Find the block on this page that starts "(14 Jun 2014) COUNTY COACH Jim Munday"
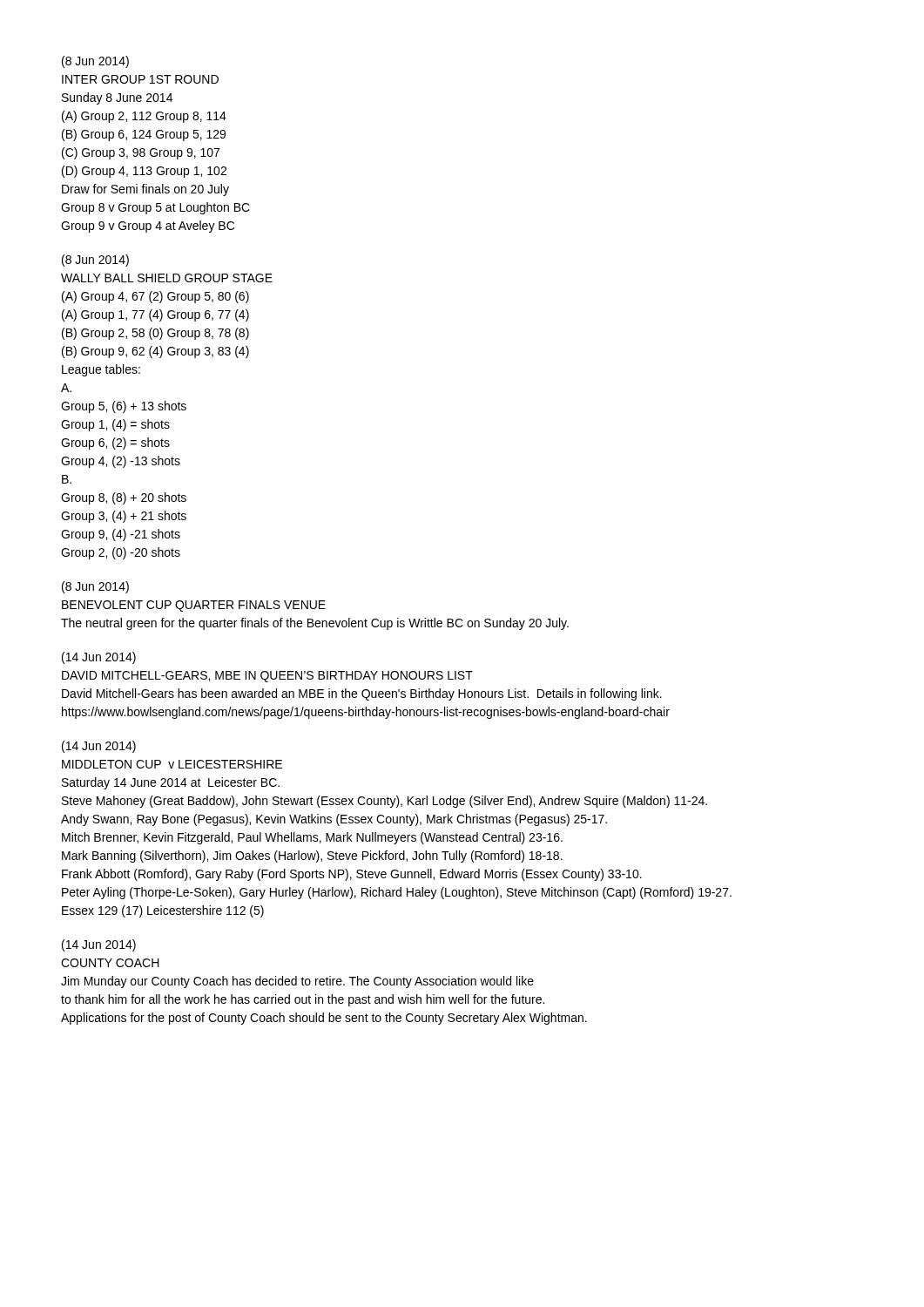Viewport: 924px width, 1307px height. 462,982
